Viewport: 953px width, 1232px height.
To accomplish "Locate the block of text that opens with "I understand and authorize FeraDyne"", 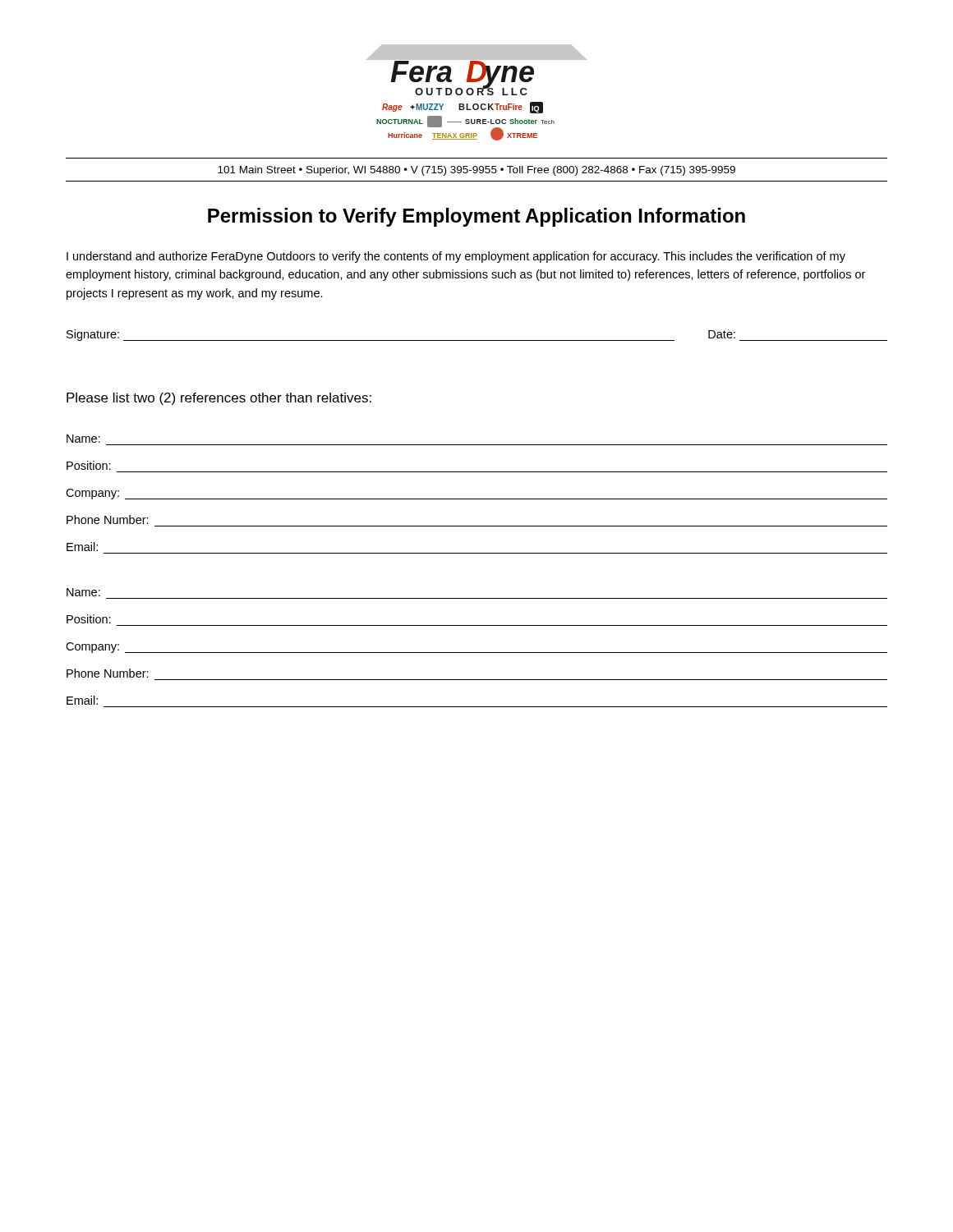I will pos(466,275).
